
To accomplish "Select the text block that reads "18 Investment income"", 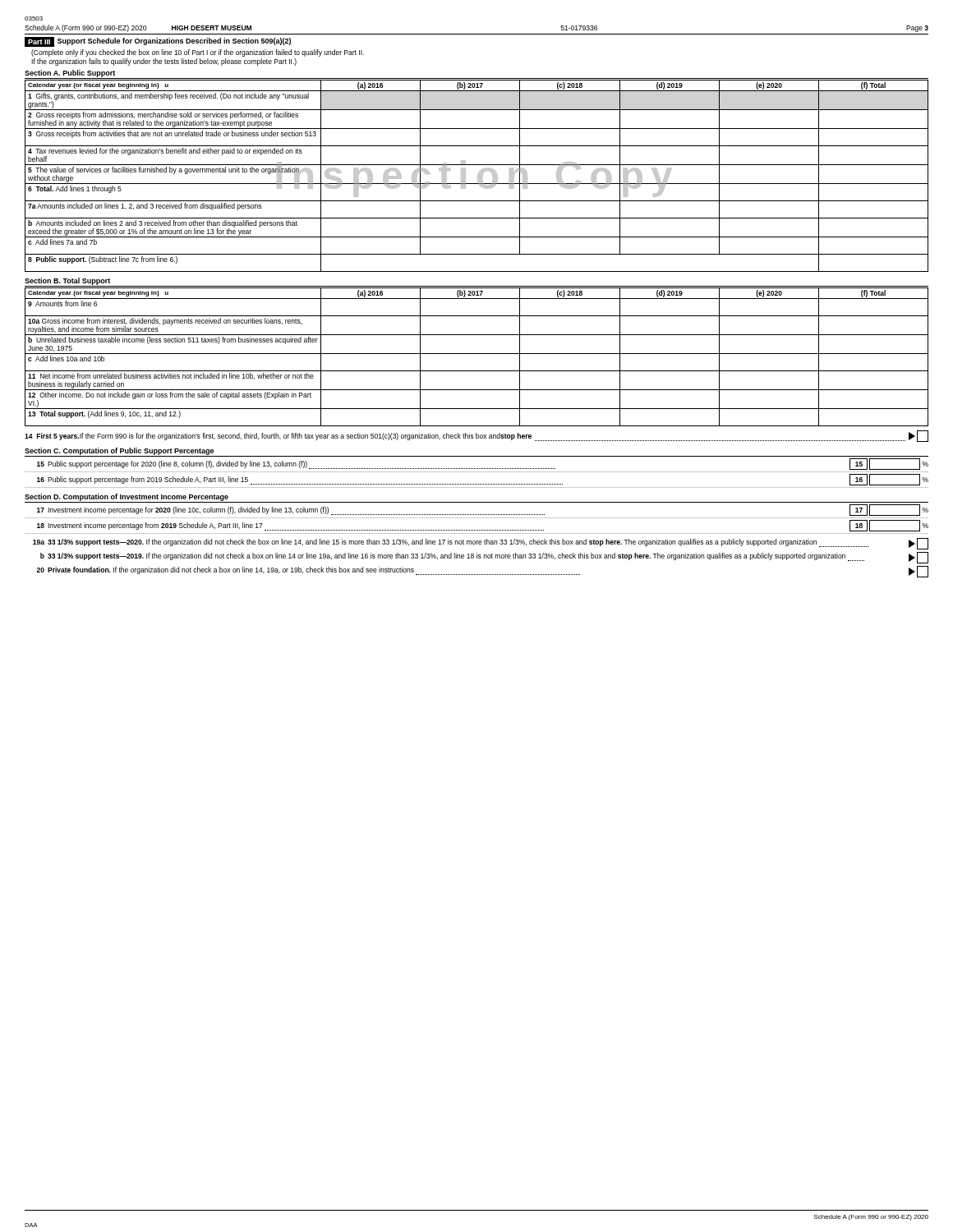I will 476,526.
